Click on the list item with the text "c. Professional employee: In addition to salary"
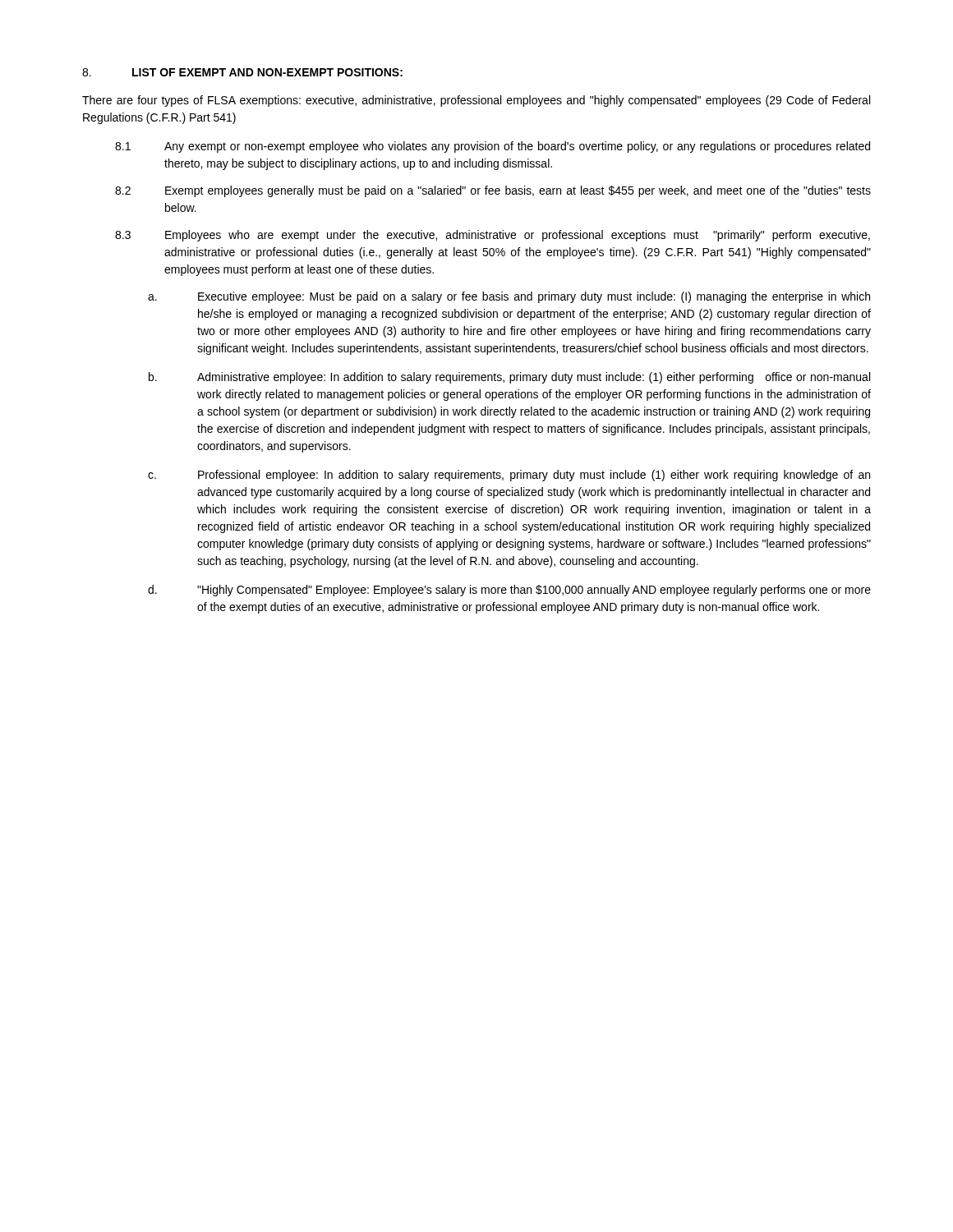The height and width of the screenshot is (1232, 953). point(476,518)
